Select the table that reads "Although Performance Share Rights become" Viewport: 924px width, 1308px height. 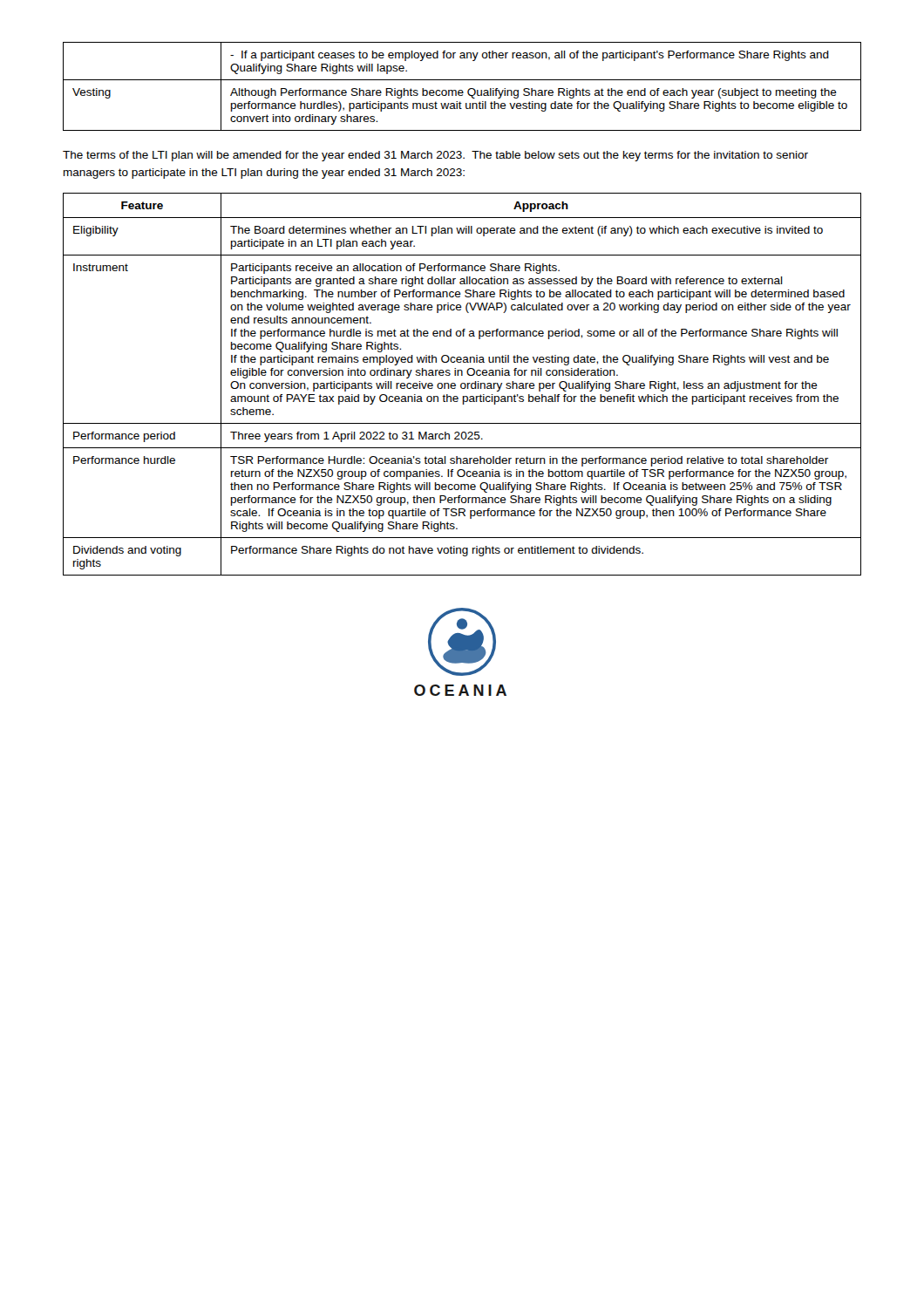coord(462,86)
